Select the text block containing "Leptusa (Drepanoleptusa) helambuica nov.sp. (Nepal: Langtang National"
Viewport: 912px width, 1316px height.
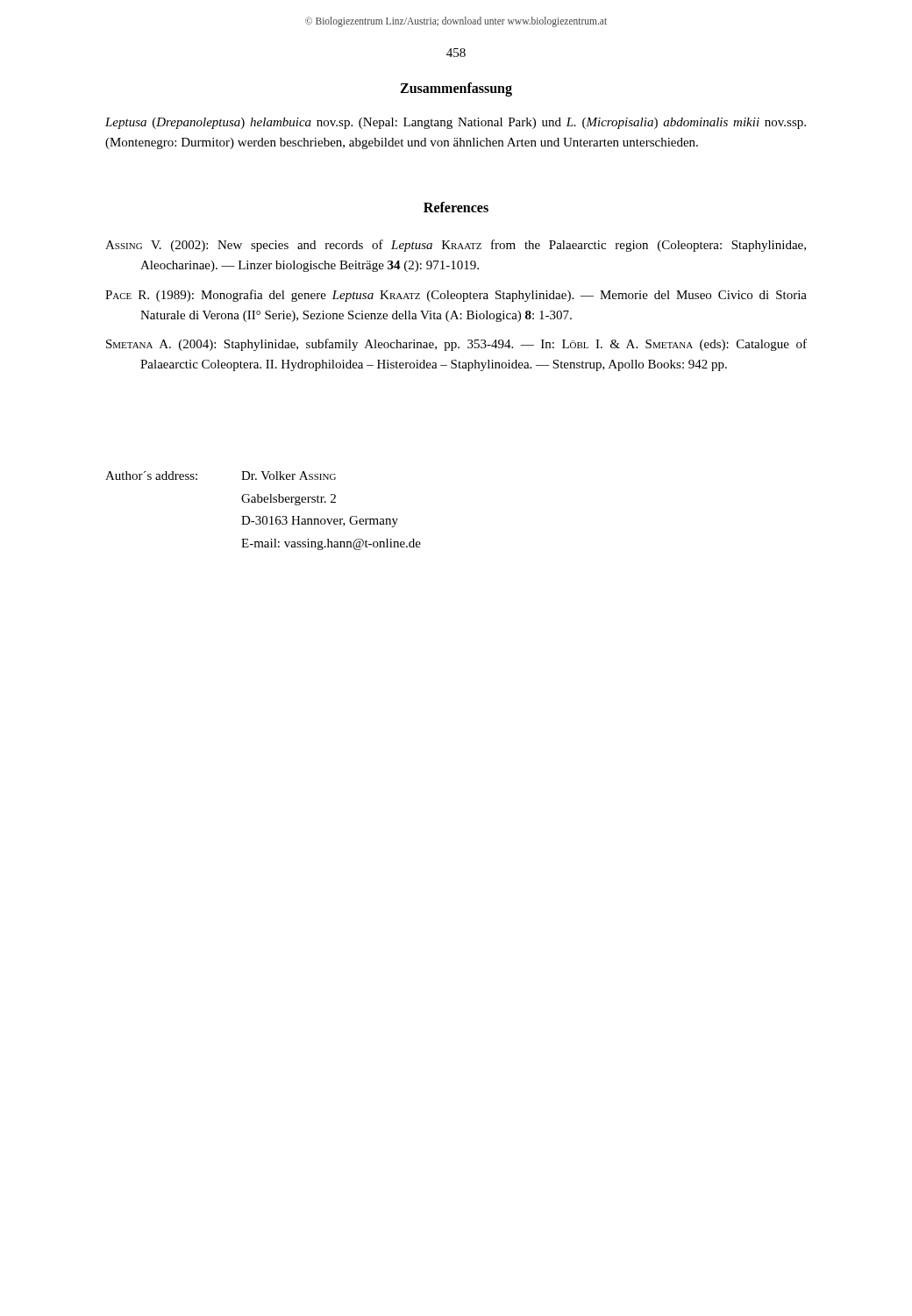coord(456,132)
